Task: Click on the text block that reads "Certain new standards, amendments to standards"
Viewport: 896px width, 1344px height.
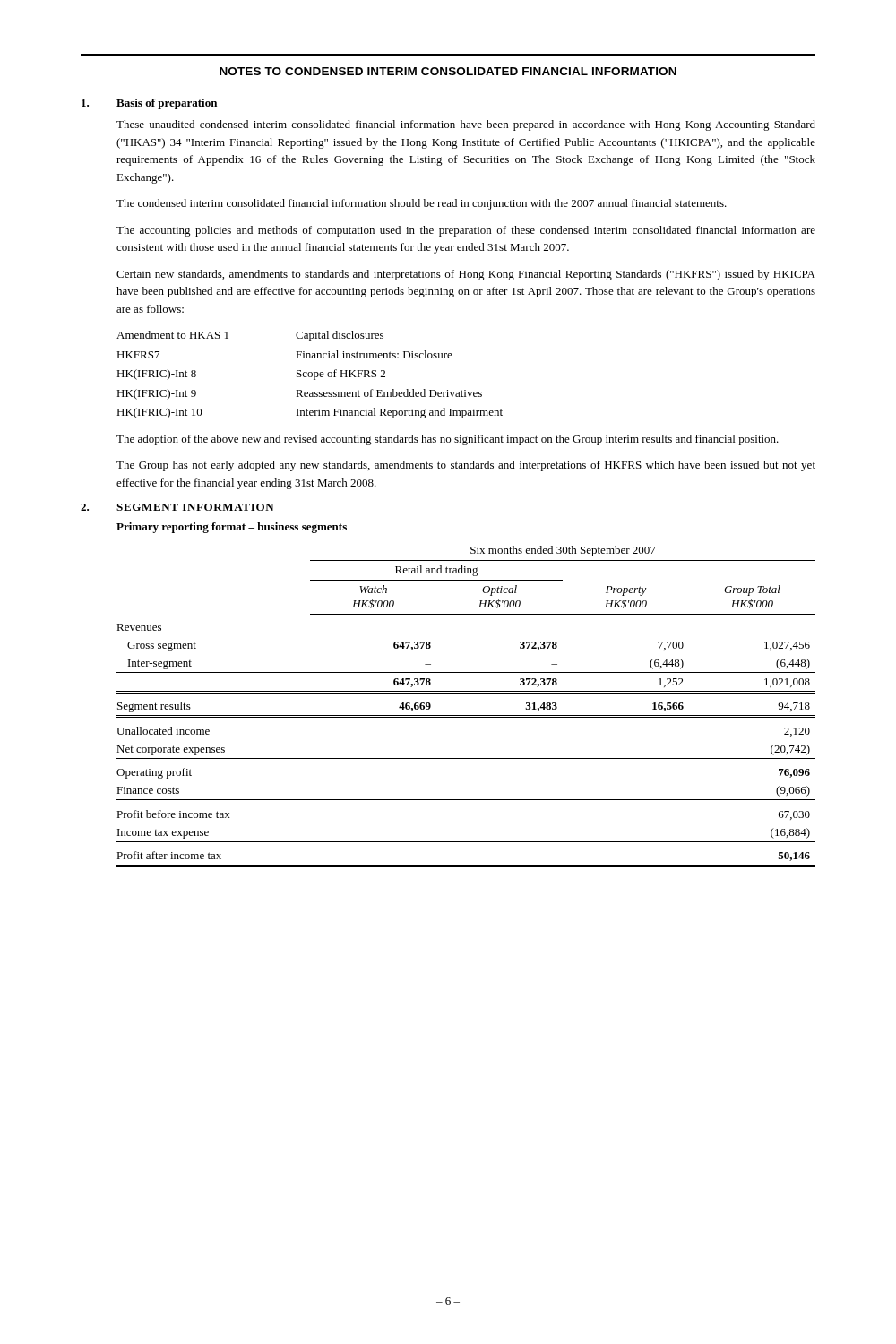Action: (466, 291)
